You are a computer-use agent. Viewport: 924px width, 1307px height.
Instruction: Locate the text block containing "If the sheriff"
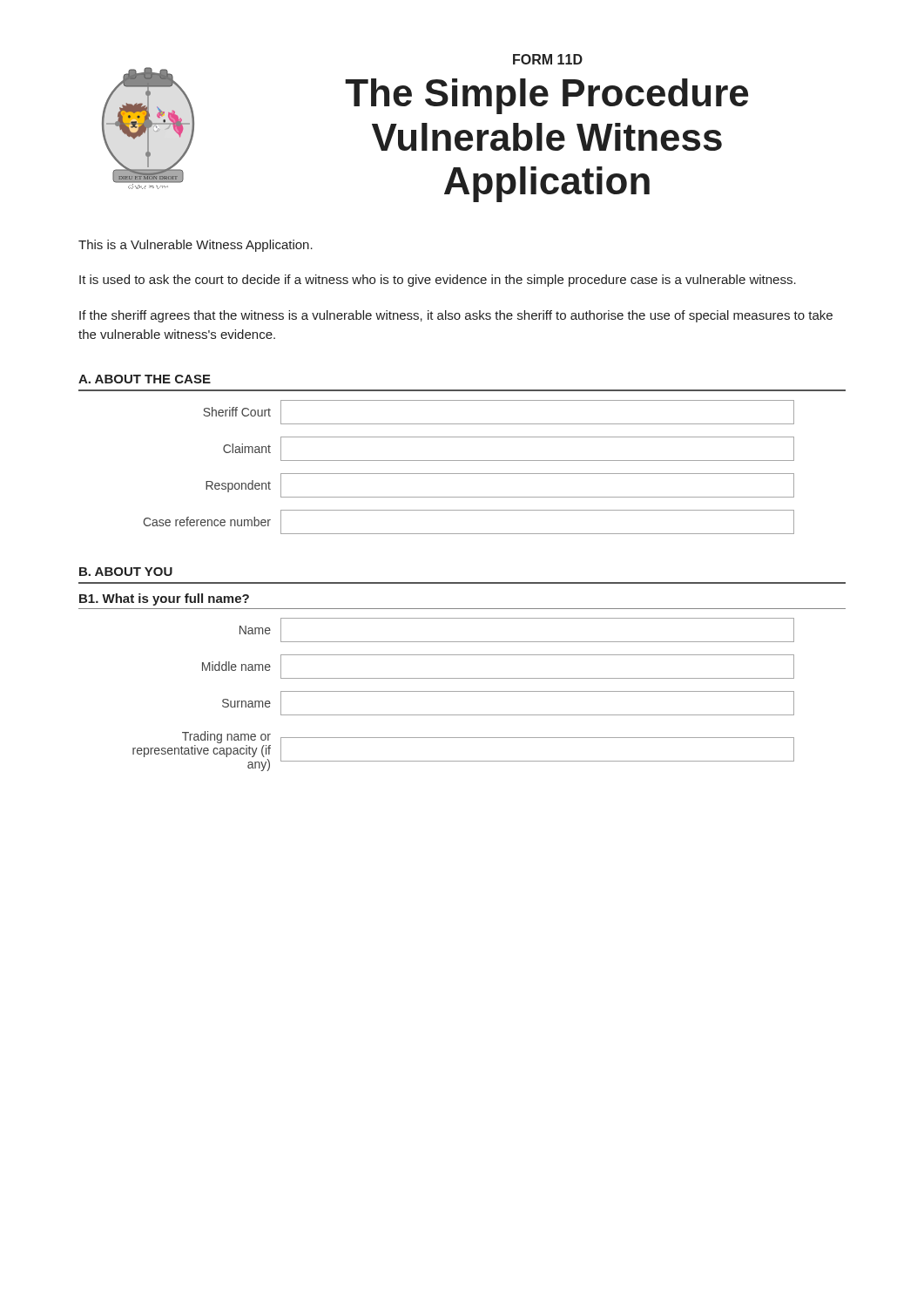coord(456,325)
